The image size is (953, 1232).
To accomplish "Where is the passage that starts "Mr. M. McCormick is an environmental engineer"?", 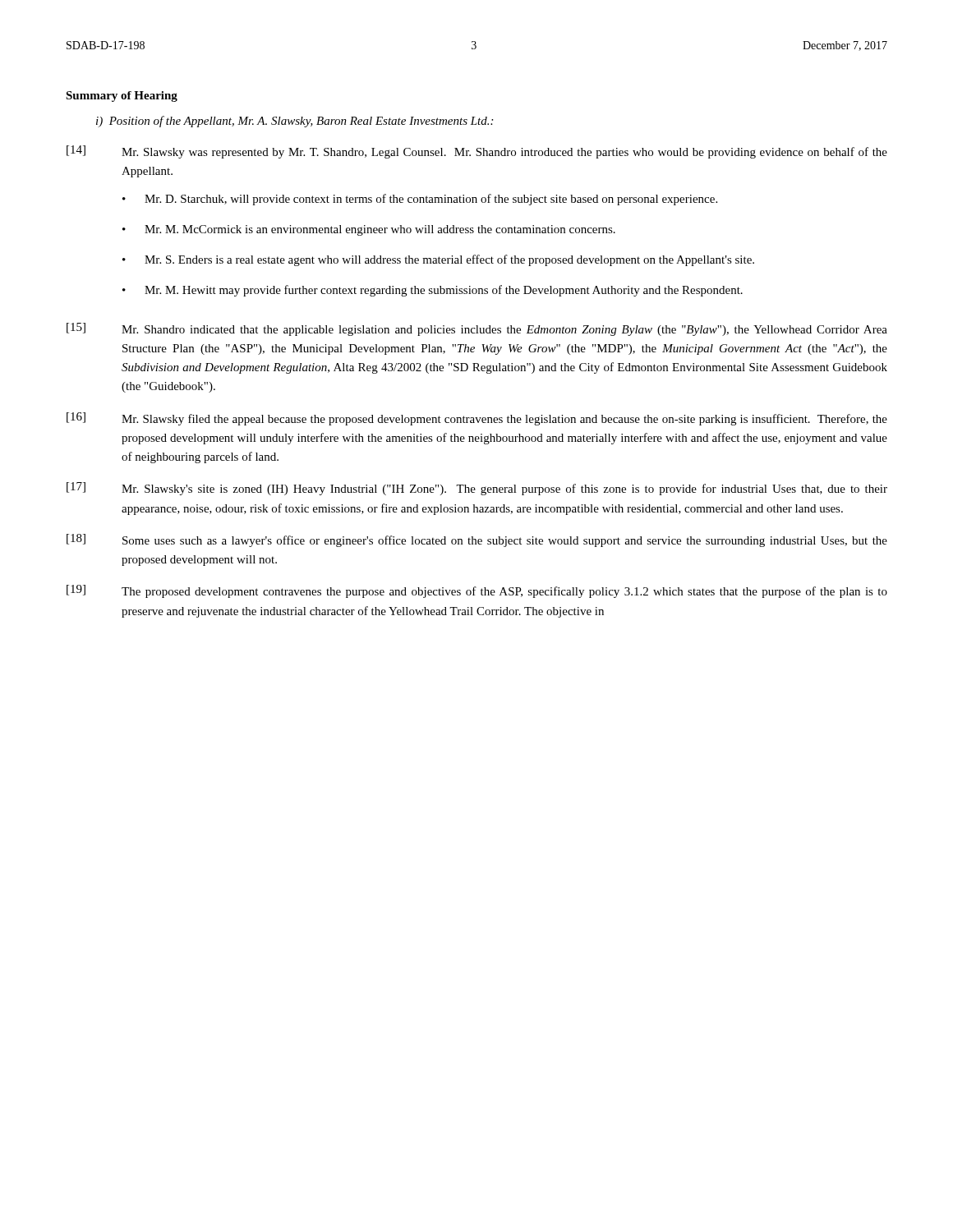I will tap(380, 229).
